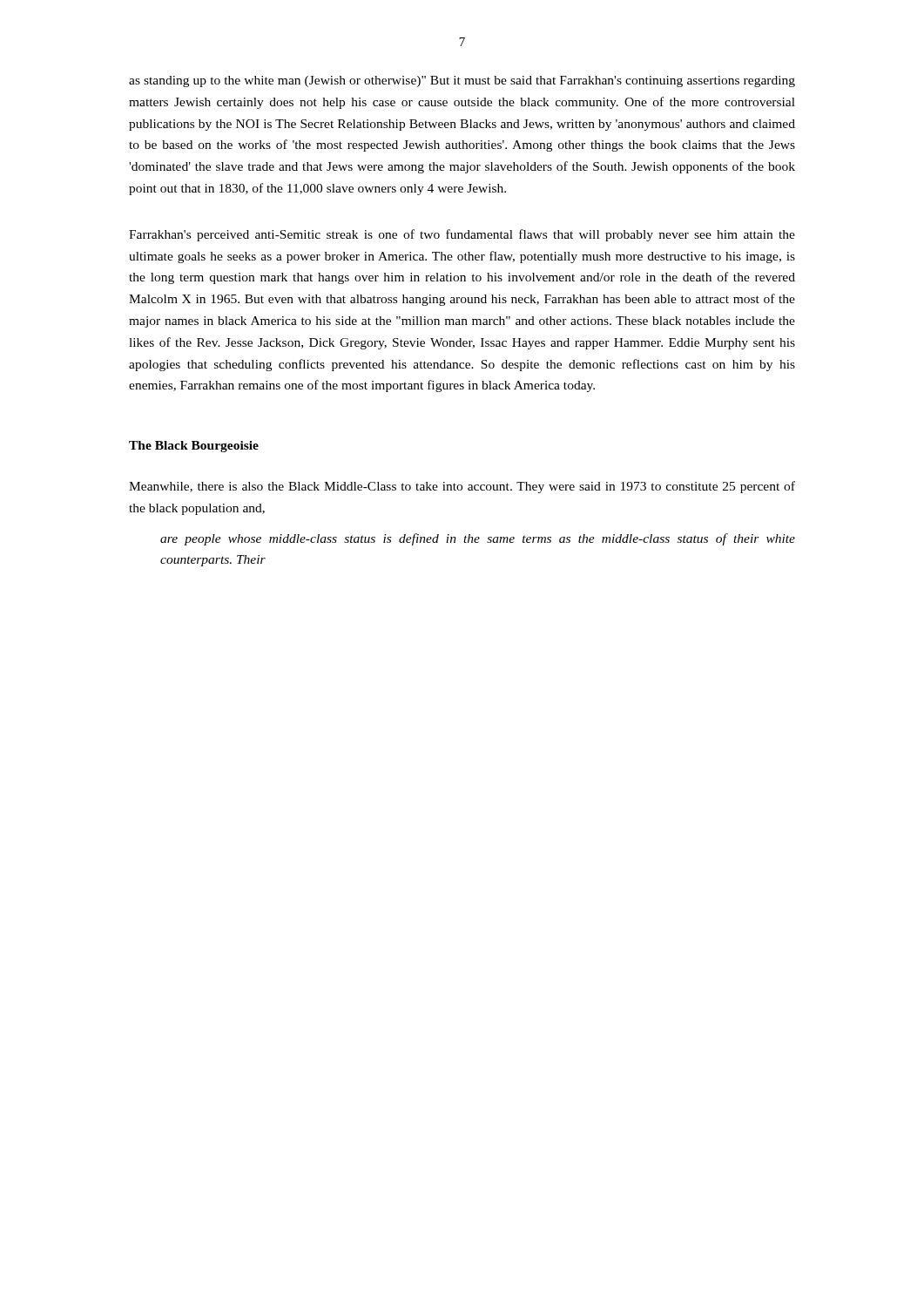Screen dimensions: 1307x924
Task: Point to "The Black Bourgeoisie"
Action: [194, 445]
